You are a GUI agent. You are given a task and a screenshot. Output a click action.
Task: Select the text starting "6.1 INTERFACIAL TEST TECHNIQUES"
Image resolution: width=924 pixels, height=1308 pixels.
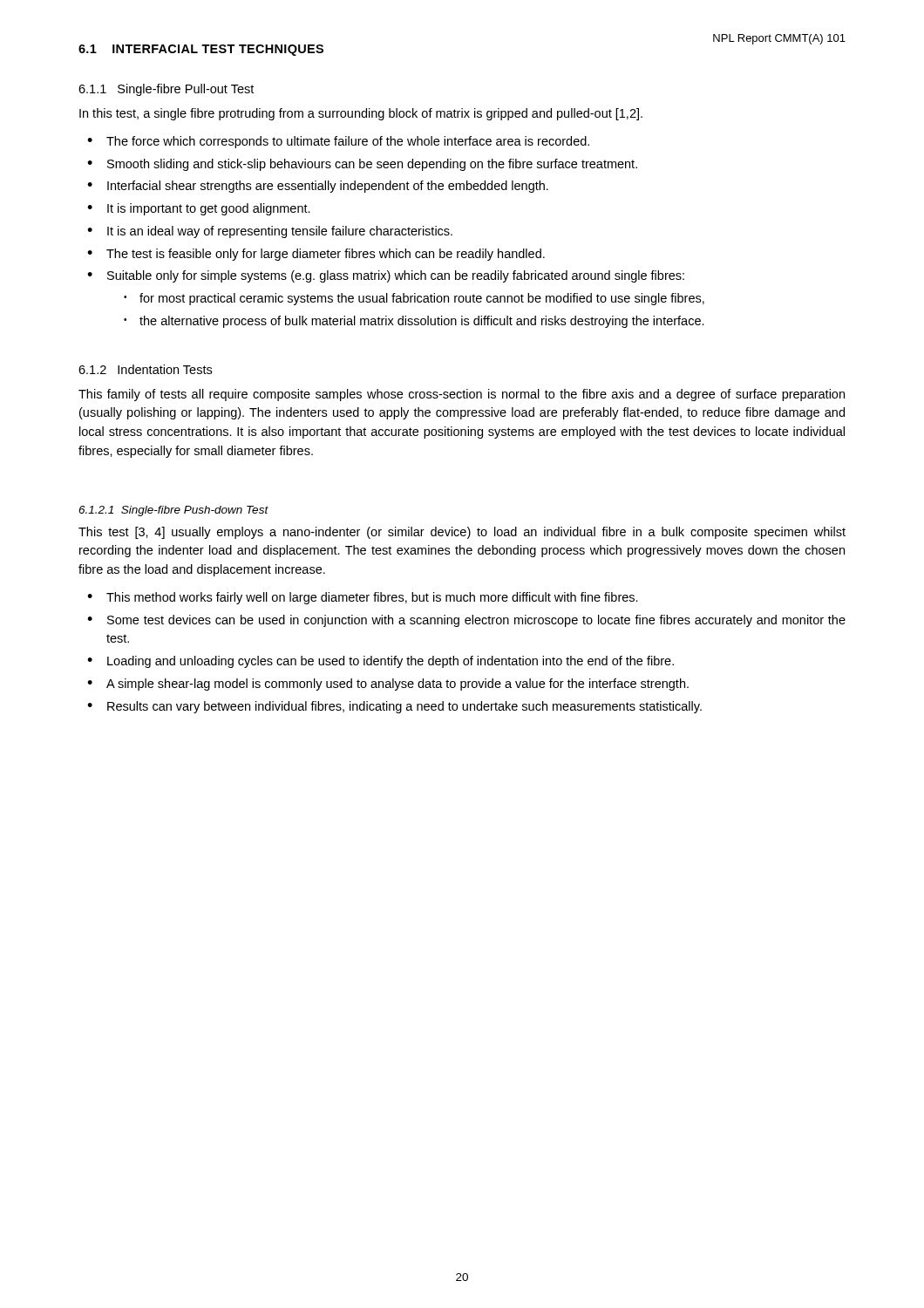(201, 49)
